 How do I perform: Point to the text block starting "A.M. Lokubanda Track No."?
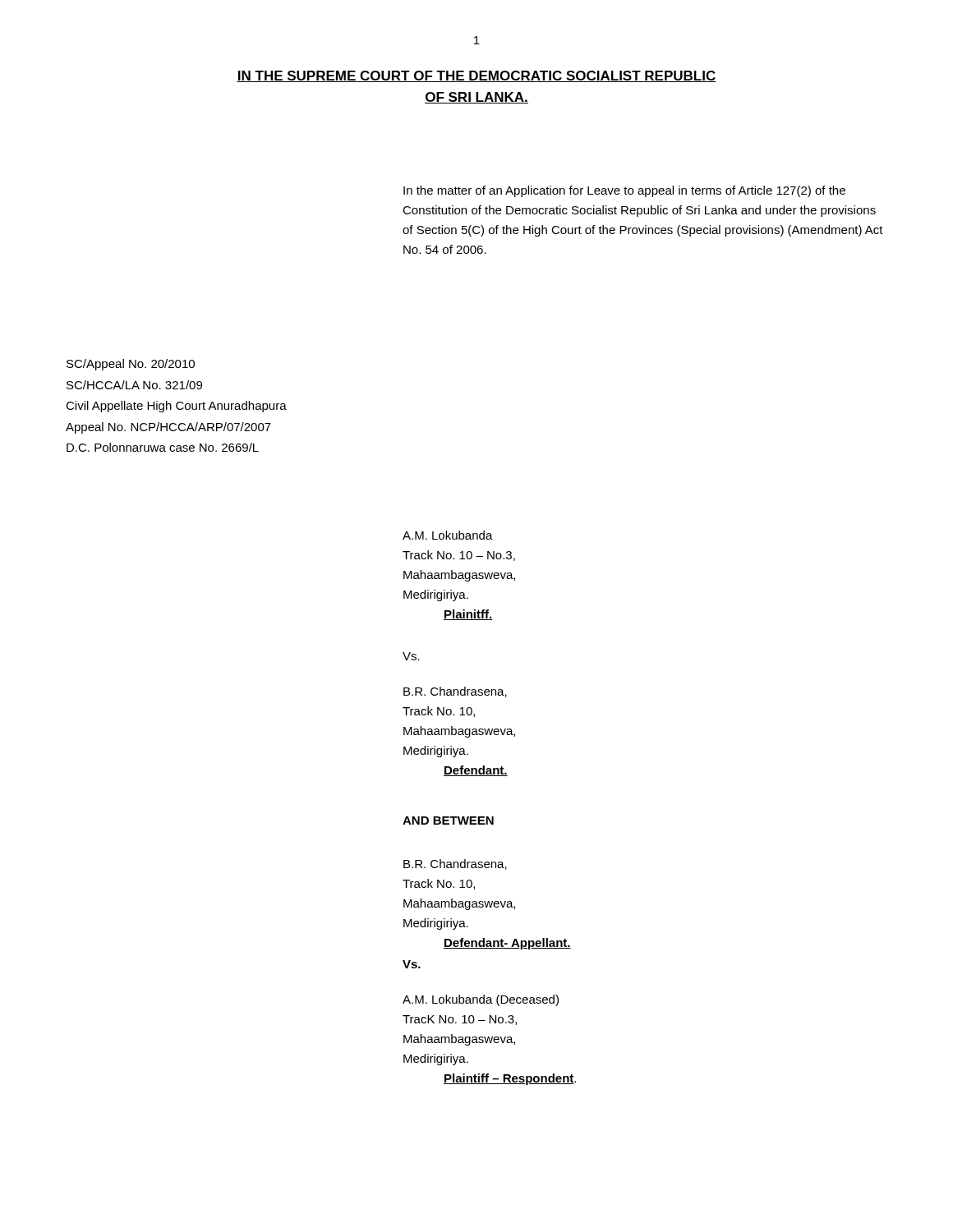point(459,575)
